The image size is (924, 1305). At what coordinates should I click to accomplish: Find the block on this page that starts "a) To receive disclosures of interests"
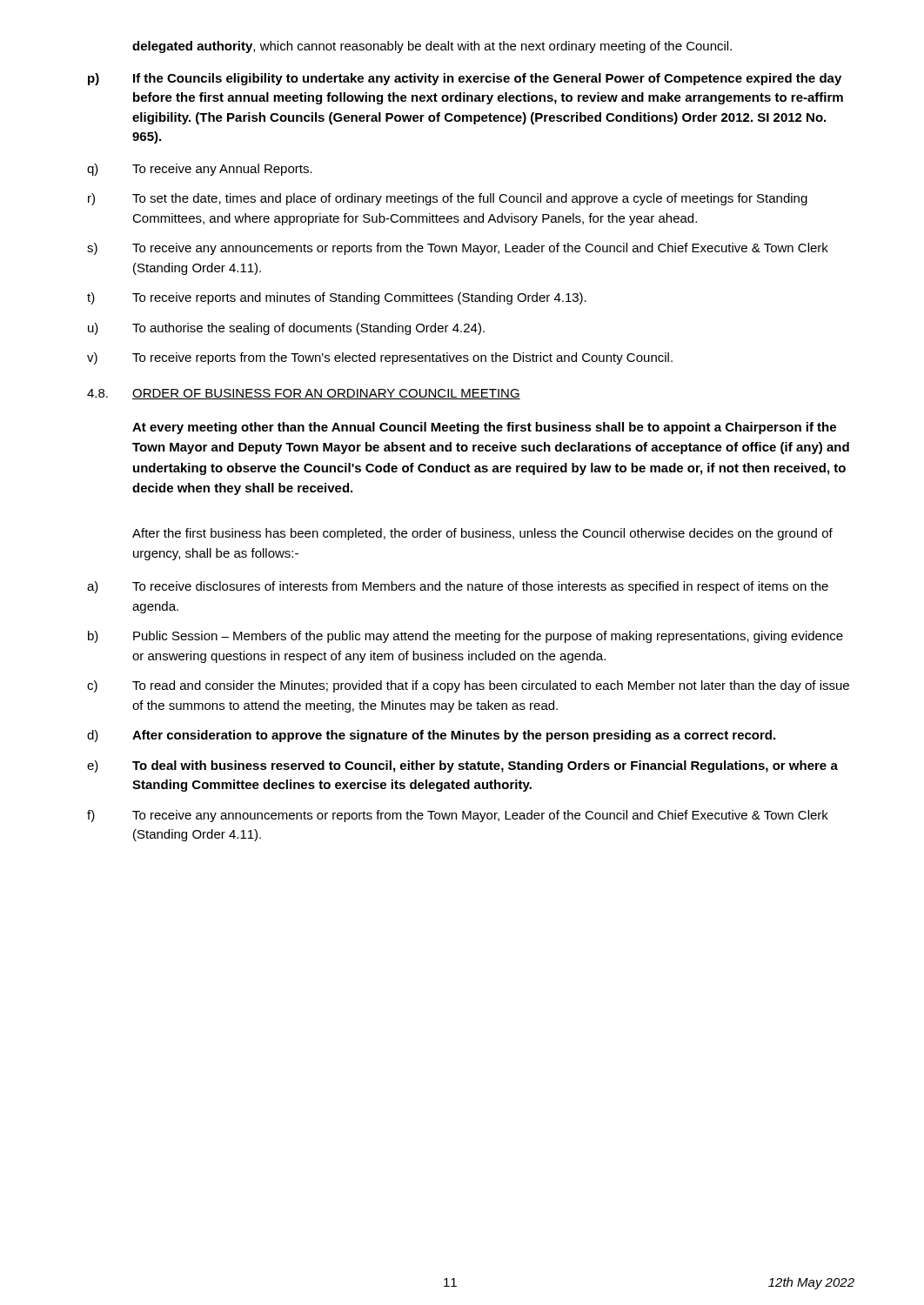pos(471,596)
